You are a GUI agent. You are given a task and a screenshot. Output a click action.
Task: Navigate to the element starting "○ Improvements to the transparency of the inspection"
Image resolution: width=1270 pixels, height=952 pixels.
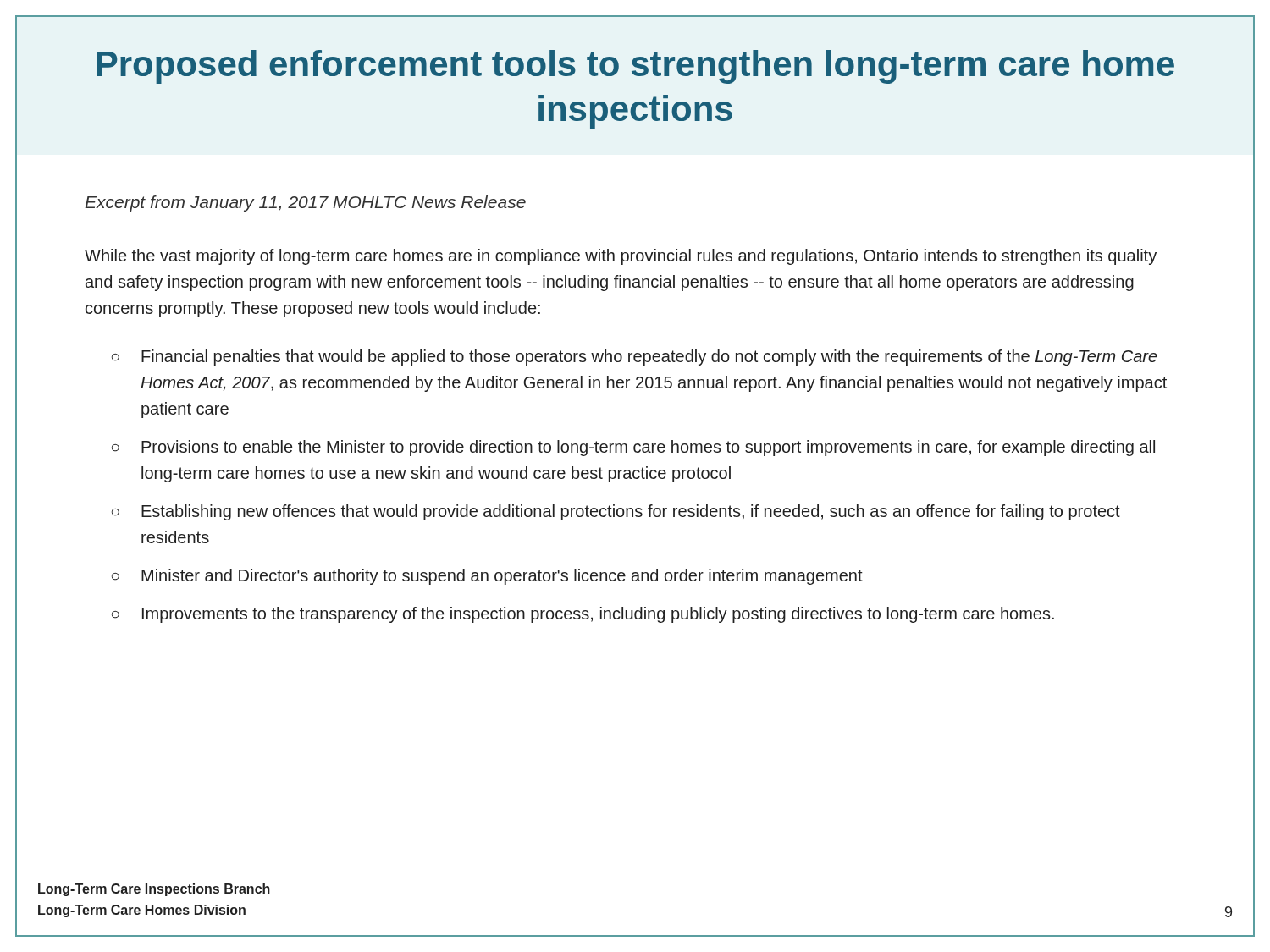click(583, 614)
